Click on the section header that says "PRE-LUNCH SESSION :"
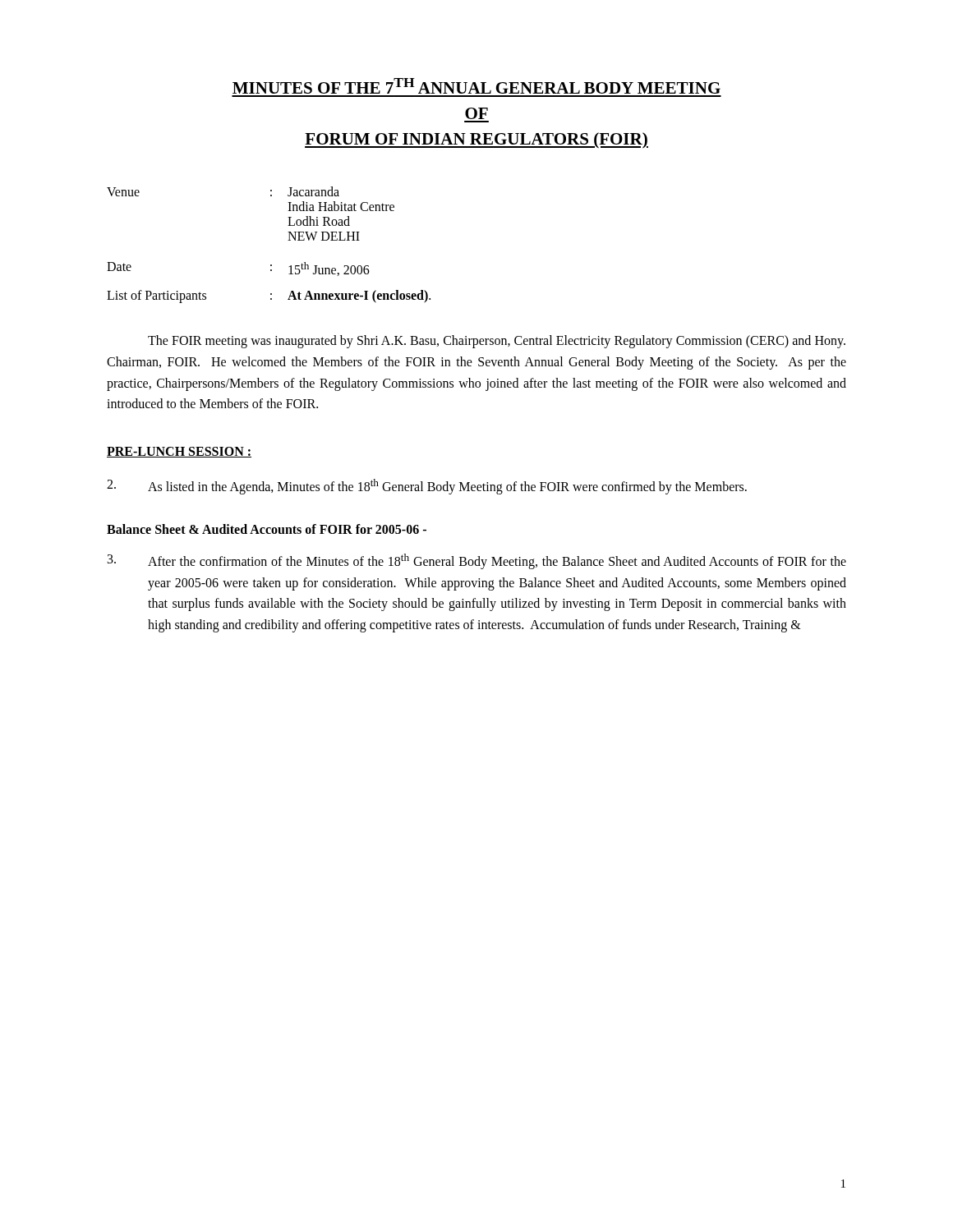The width and height of the screenshot is (953, 1232). 179,451
